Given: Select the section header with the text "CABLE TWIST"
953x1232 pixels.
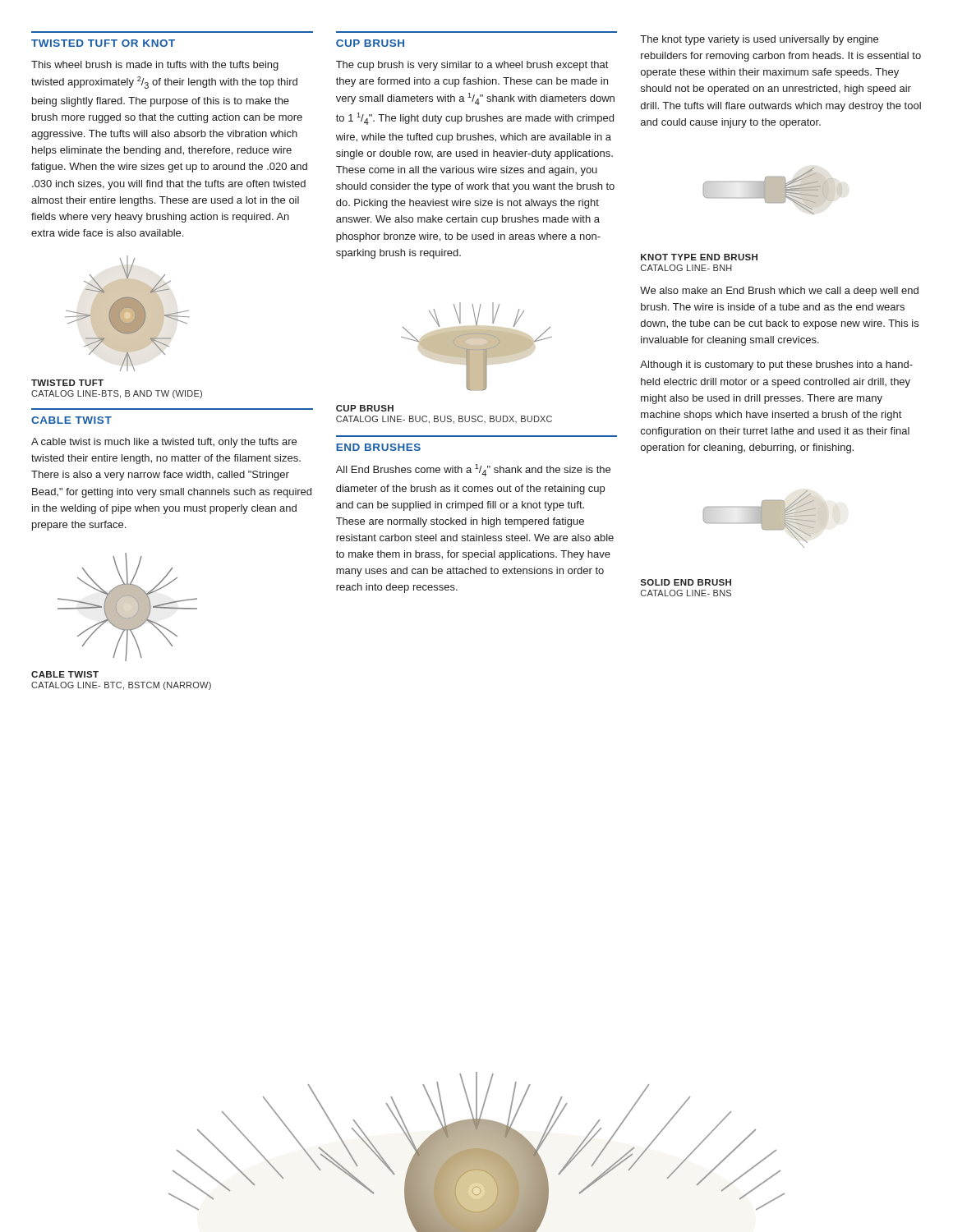Looking at the screenshot, I should 72,420.
